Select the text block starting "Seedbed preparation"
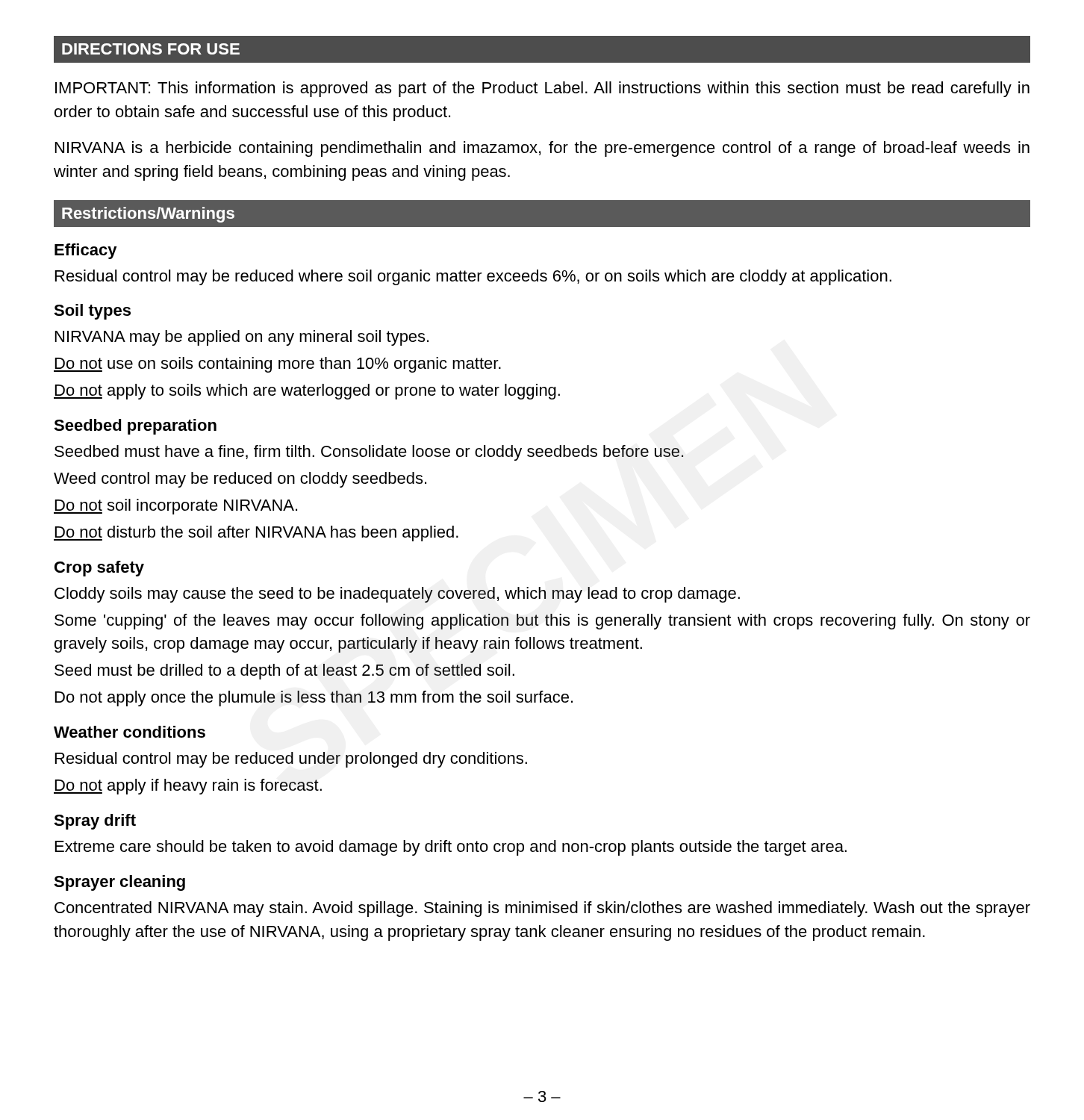This screenshot has width=1084, height=1120. pos(135,427)
